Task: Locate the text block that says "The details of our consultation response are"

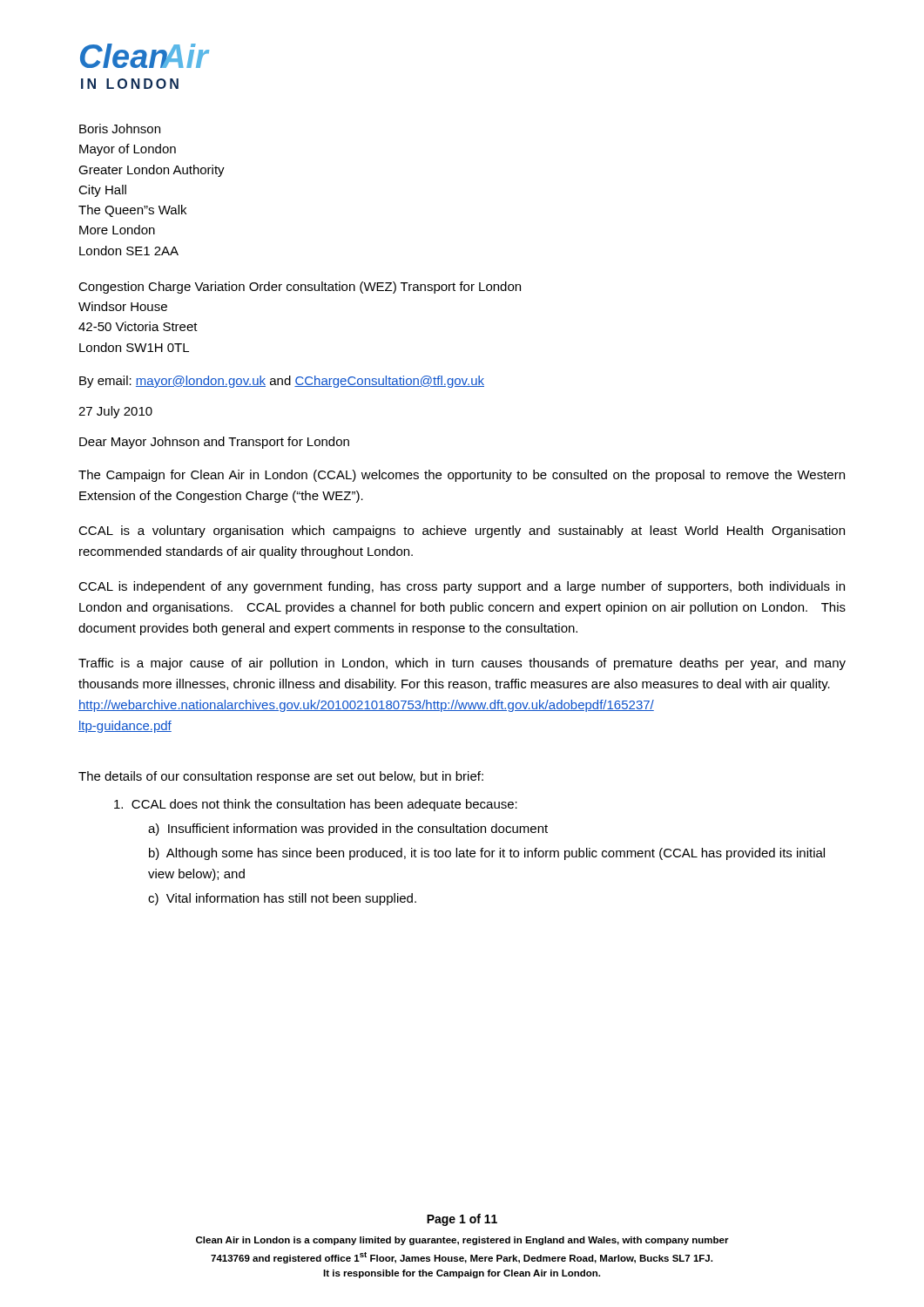Action: tap(281, 776)
